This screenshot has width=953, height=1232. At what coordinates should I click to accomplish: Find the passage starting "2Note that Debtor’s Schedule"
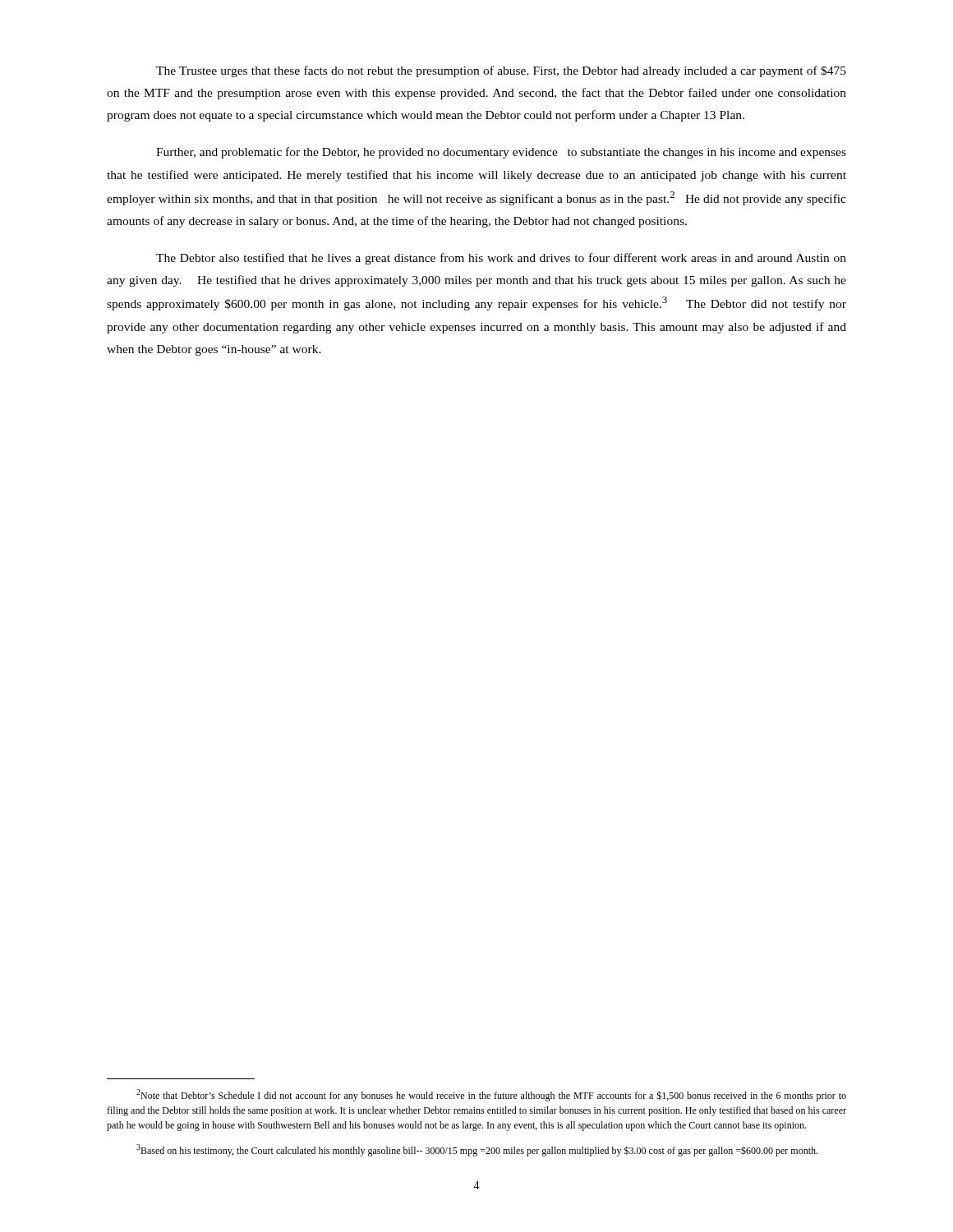[476, 1109]
